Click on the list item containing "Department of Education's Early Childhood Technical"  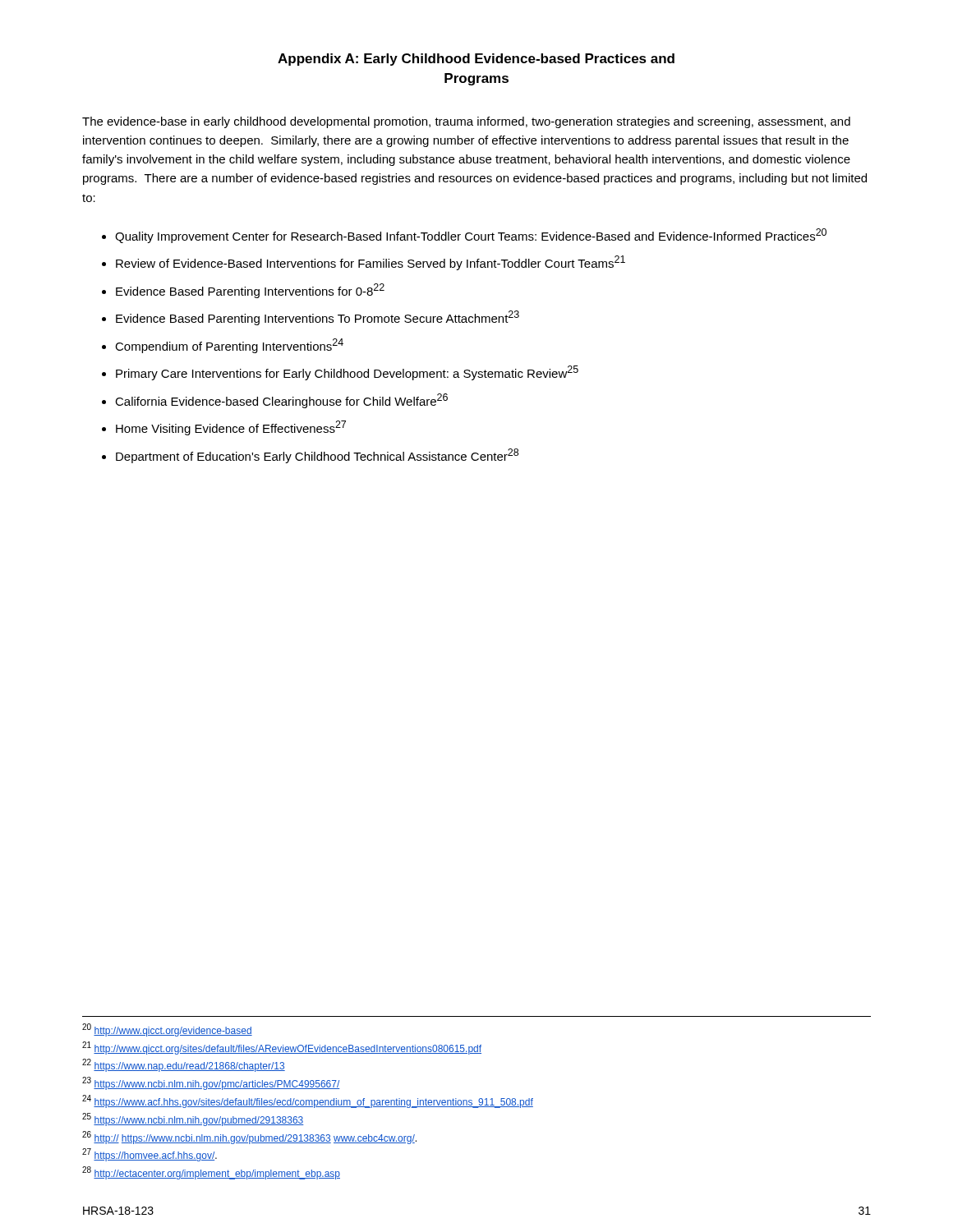pyautogui.click(x=317, y=455)
